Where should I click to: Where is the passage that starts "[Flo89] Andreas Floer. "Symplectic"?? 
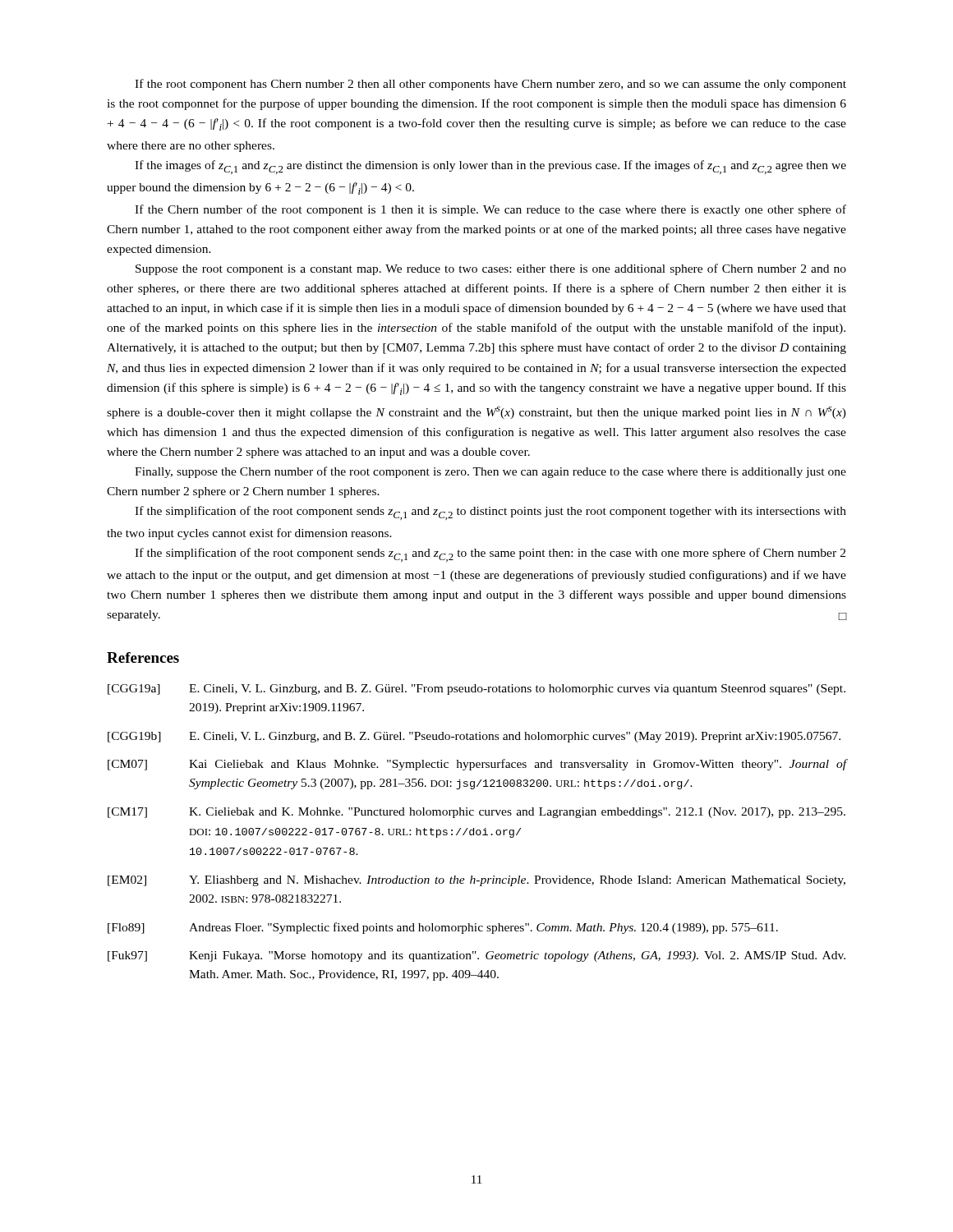[476, 927]
